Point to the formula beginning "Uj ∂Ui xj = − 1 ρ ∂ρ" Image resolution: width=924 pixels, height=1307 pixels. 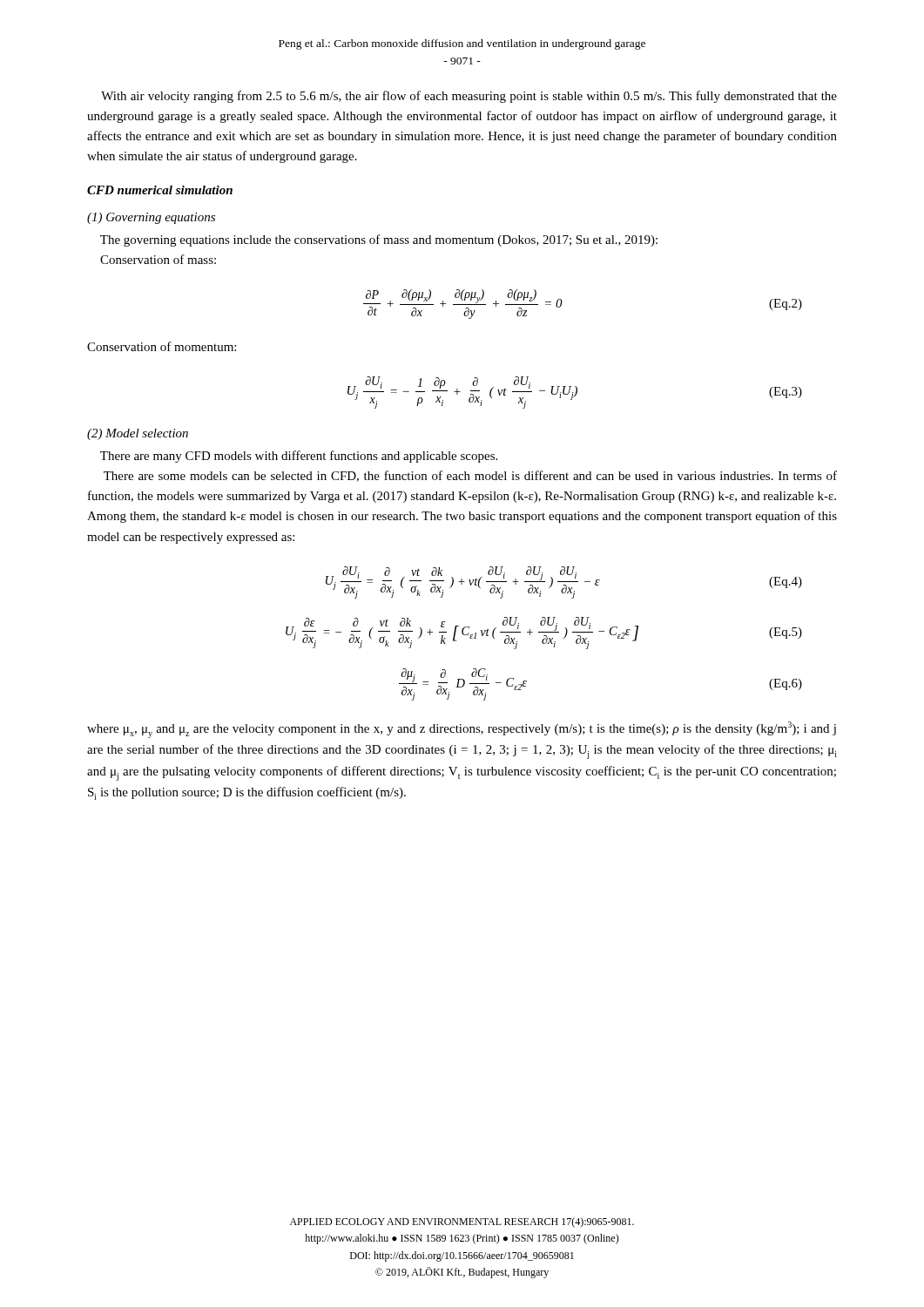click(462, 392)
